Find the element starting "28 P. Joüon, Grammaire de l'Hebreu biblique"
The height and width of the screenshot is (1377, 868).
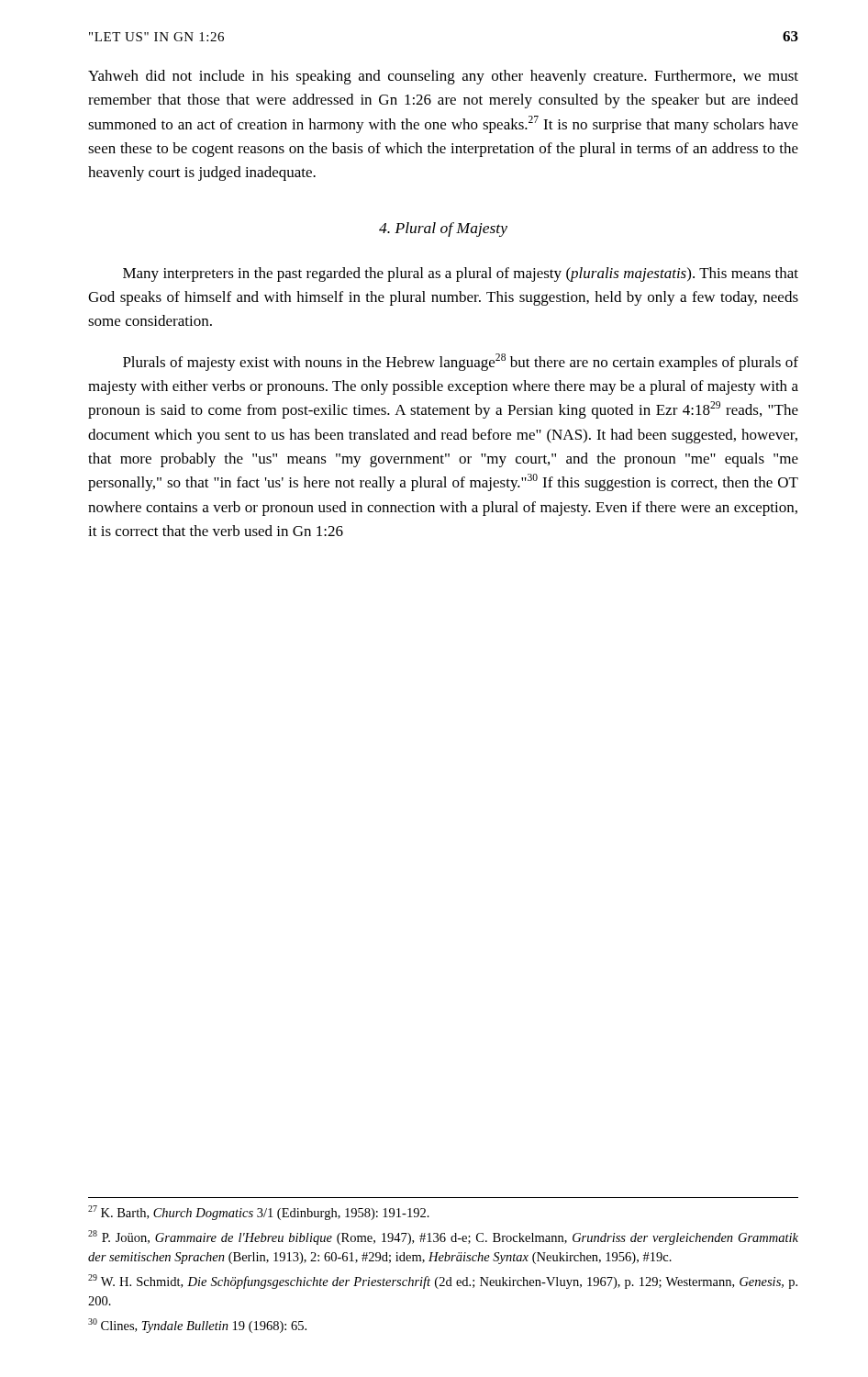pyautogui.click(x=443, y=1246)
